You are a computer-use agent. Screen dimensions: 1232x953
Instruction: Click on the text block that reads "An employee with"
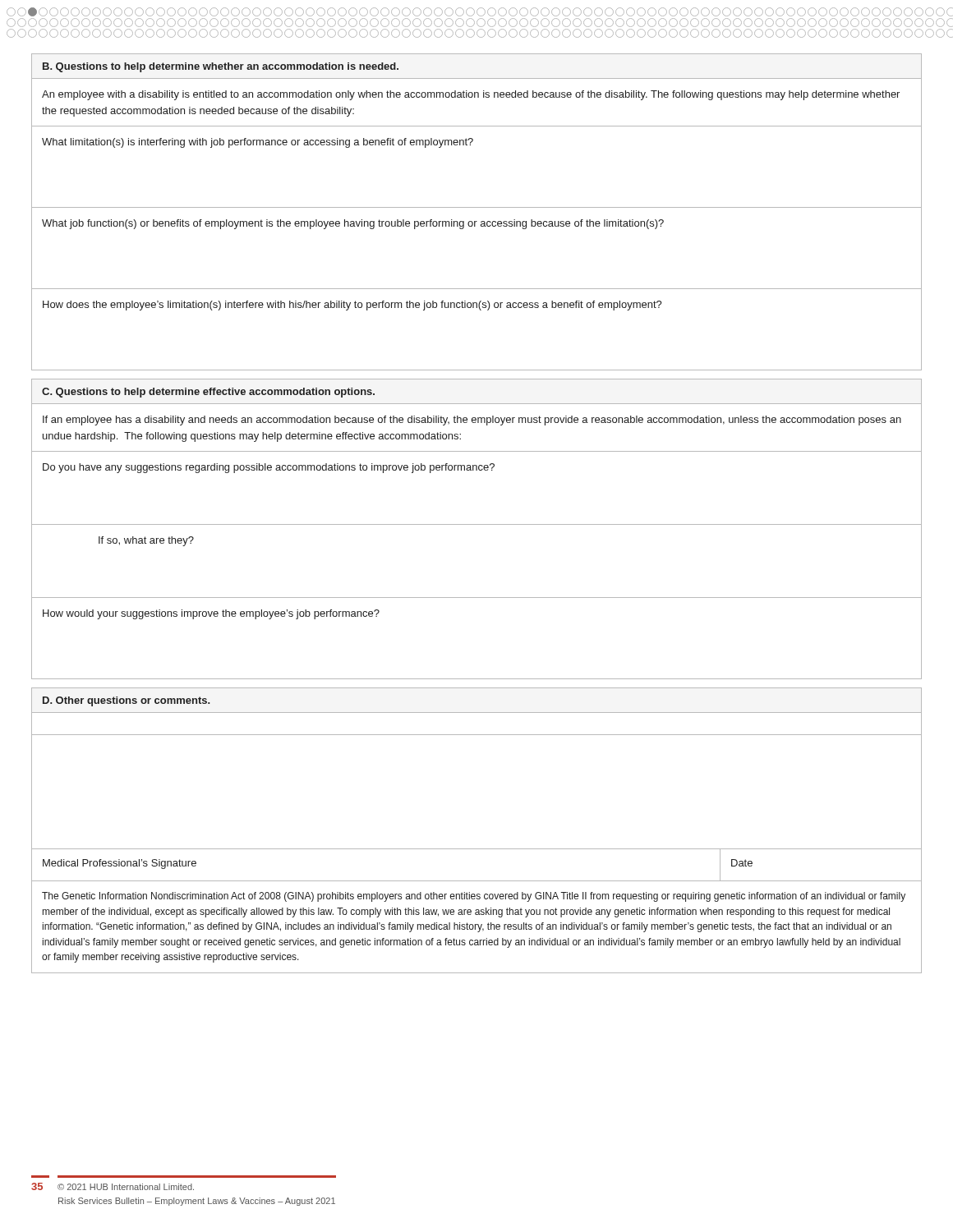471,102
